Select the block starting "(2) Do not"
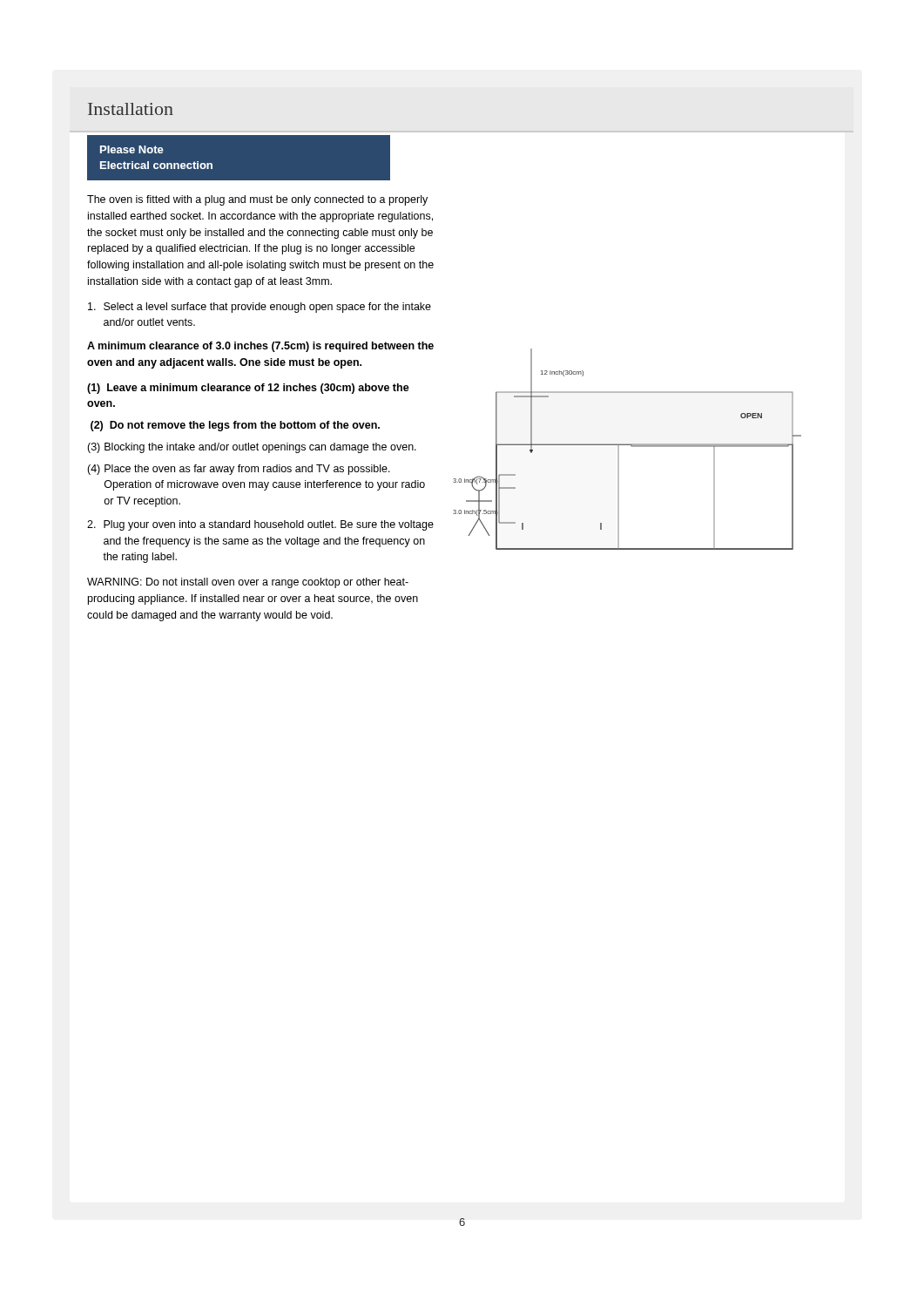 [234, 425]
